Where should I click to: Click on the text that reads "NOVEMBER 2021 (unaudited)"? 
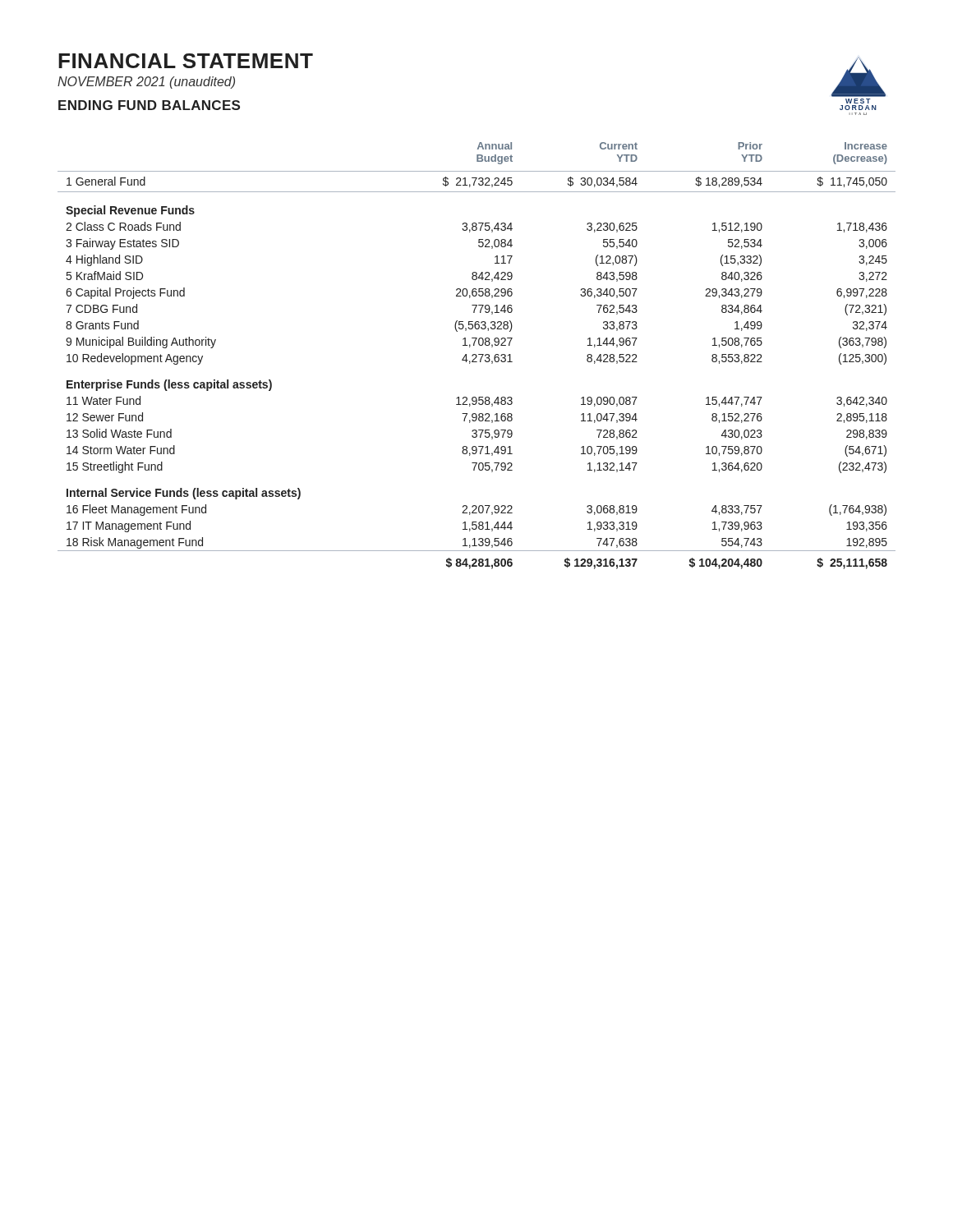(185, 82)
